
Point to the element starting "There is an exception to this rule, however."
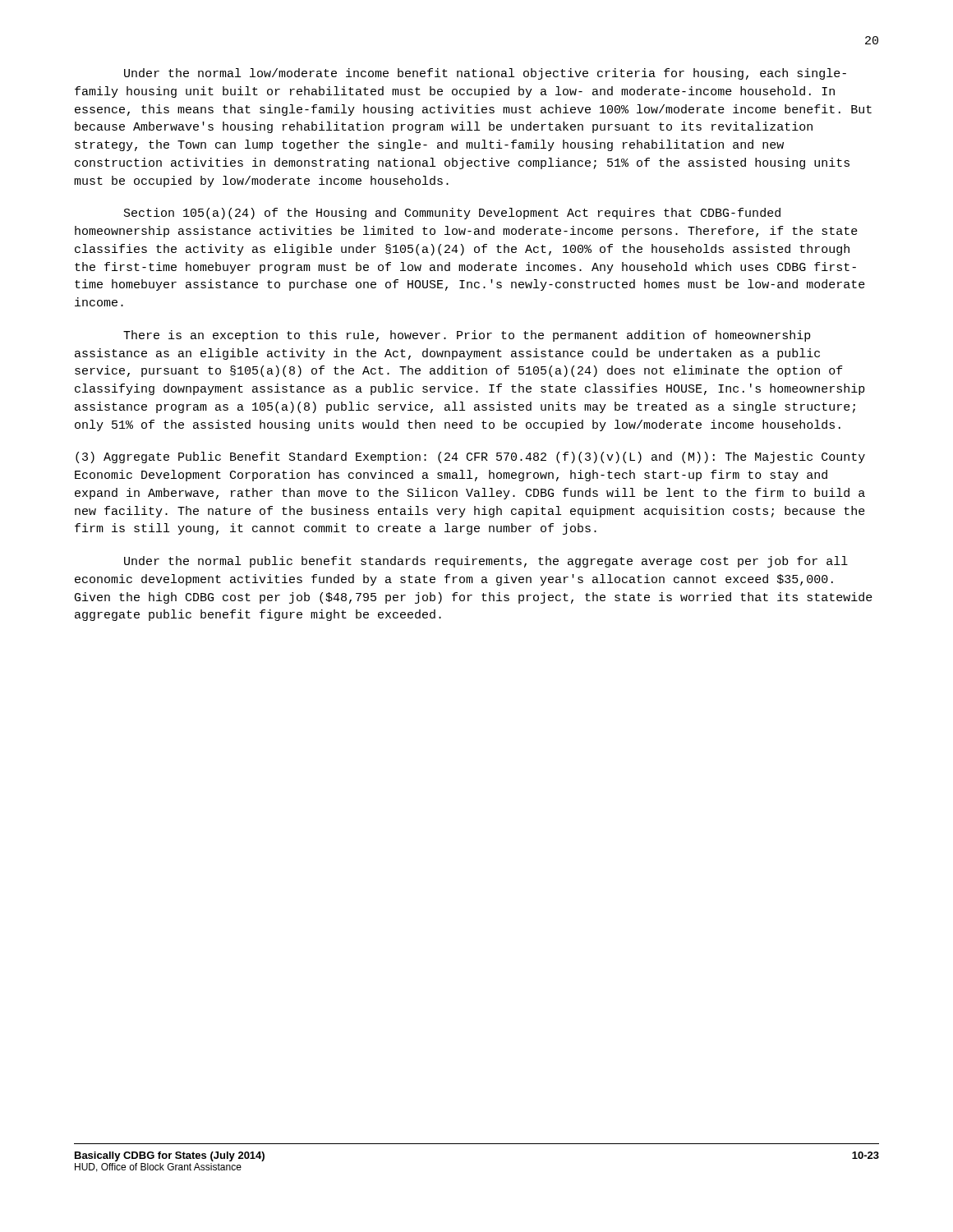click(470, 381)
